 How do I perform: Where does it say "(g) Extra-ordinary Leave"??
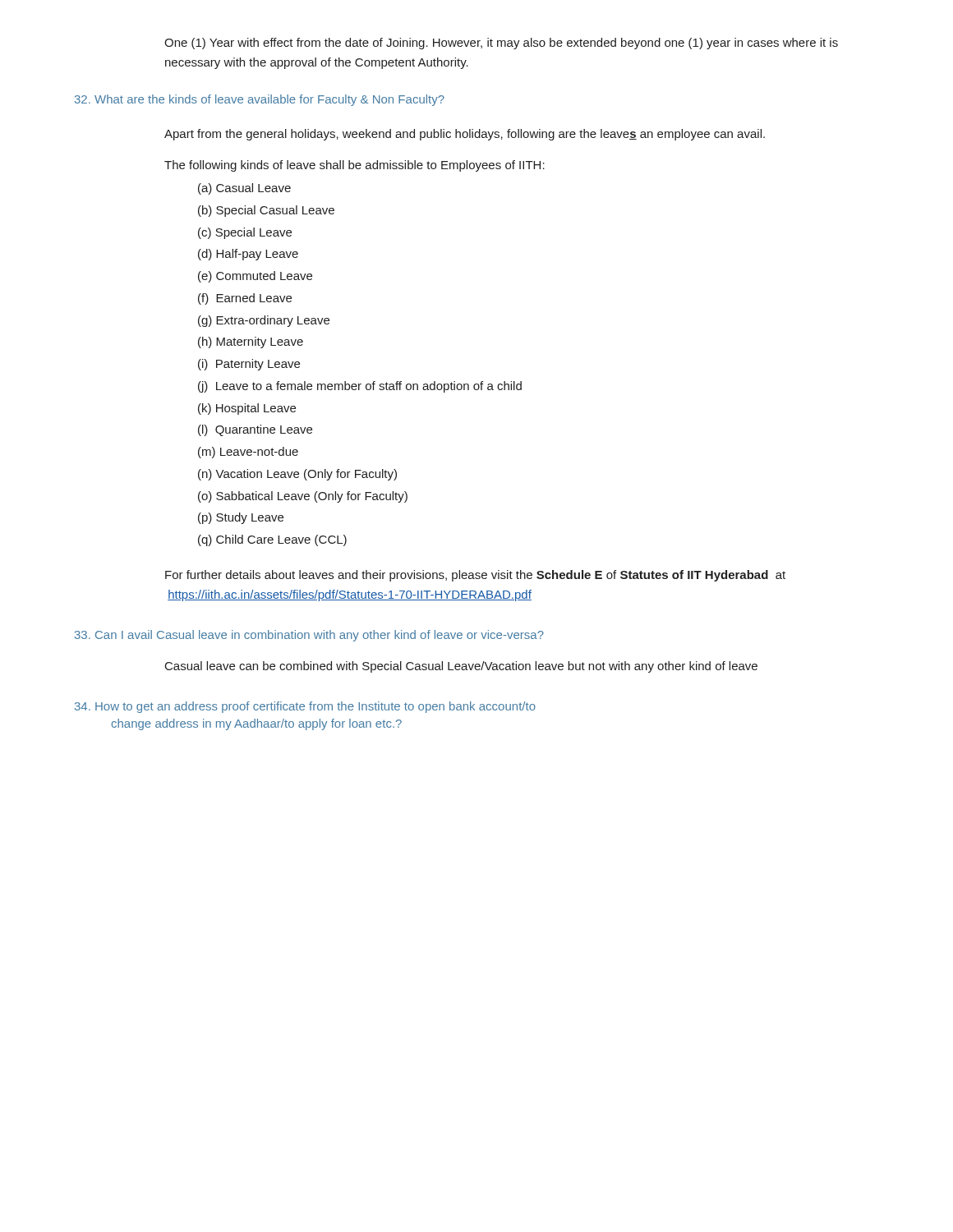(264, 320)
